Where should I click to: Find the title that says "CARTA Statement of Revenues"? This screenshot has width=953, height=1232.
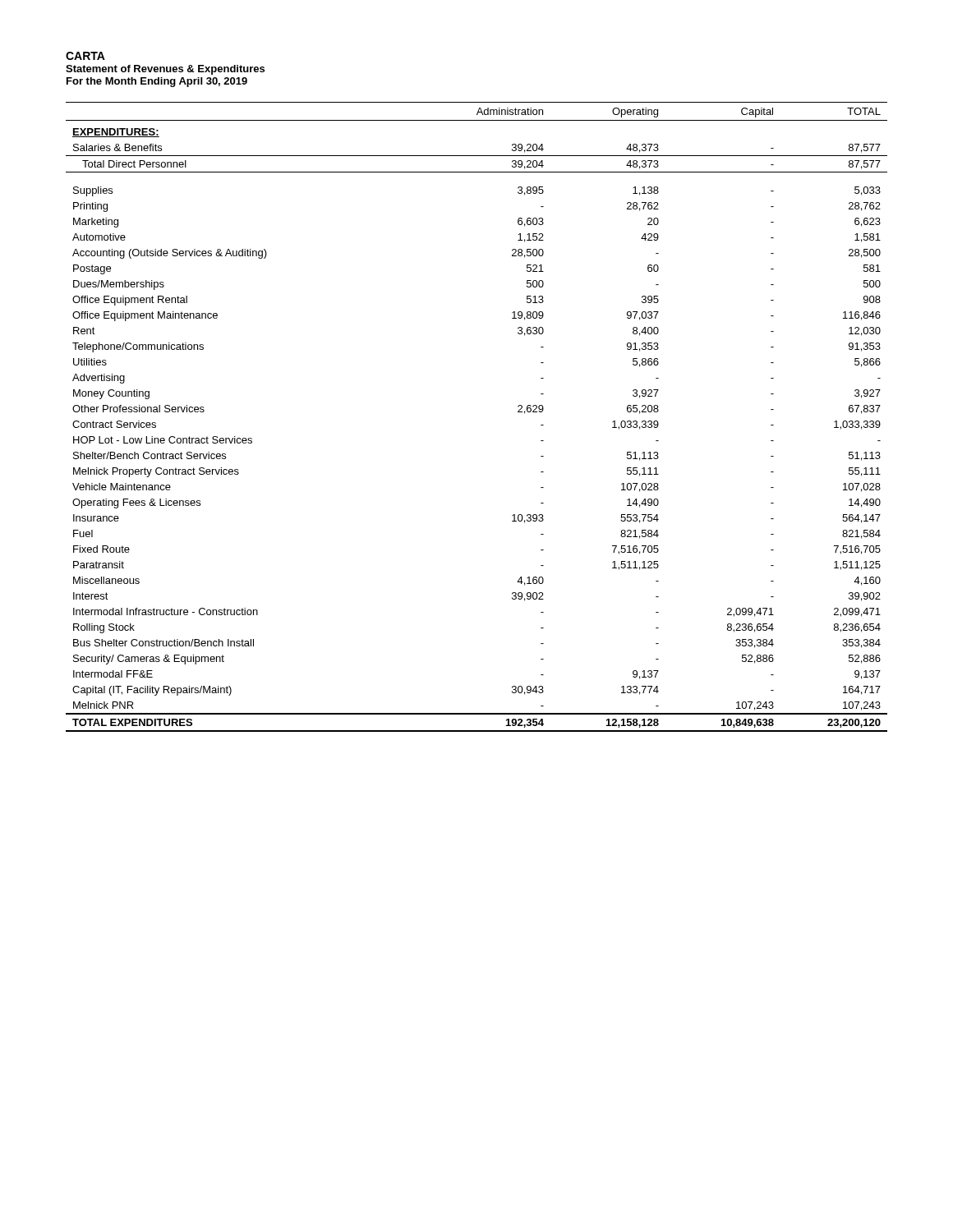[85, 56]
